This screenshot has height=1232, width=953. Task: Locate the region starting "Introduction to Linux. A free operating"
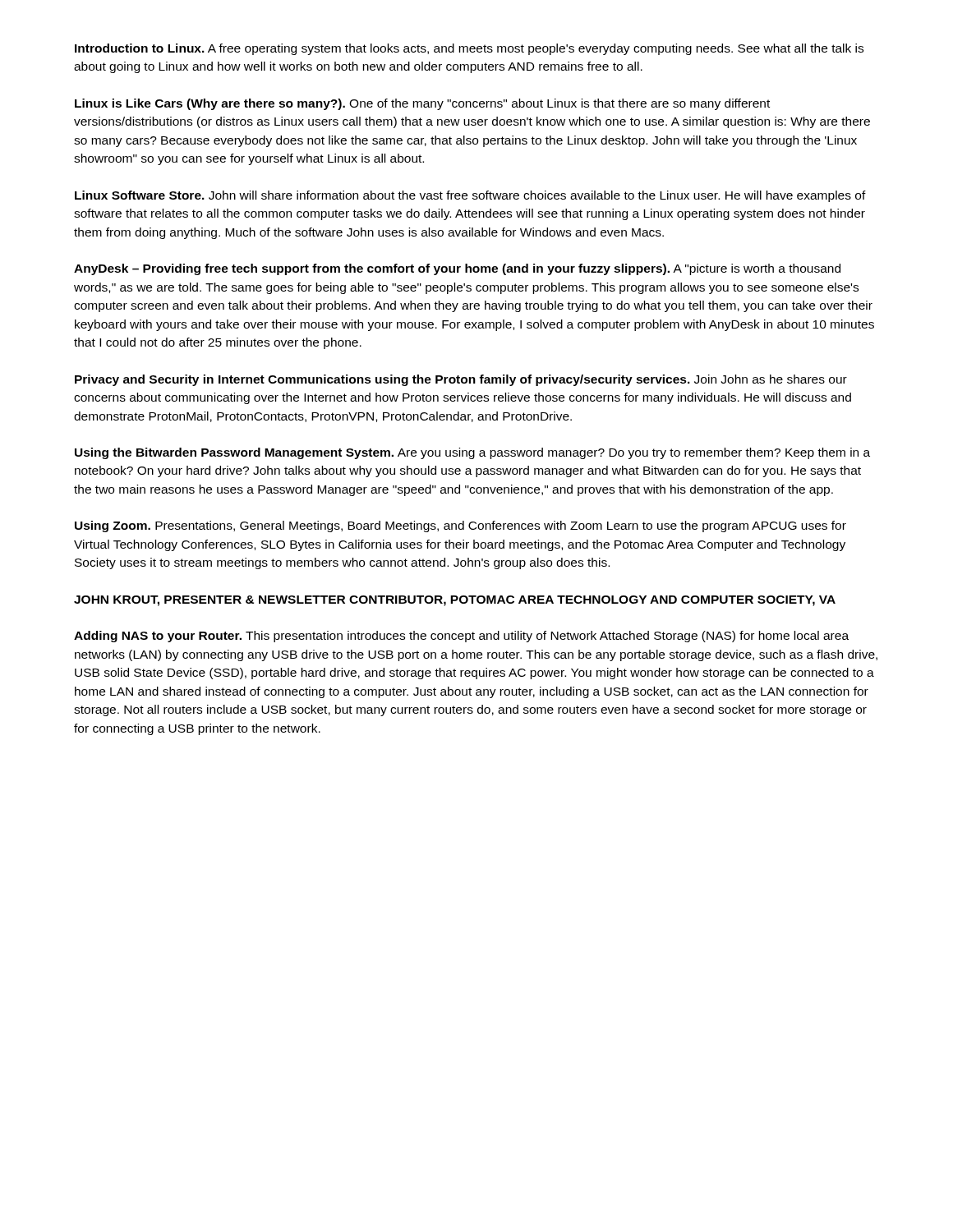tap(476, 58)
